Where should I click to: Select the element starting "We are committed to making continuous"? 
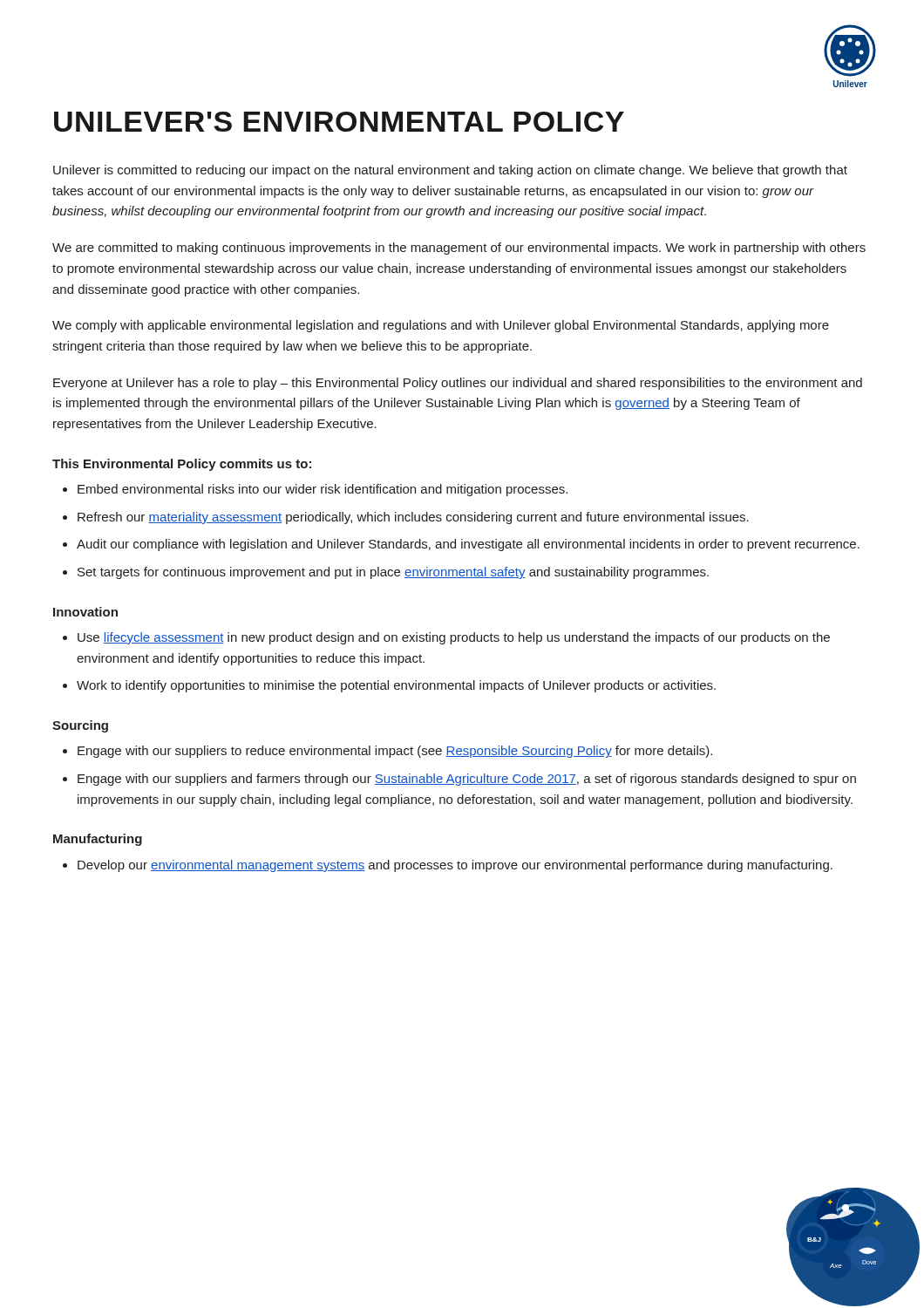pos(459,268)
